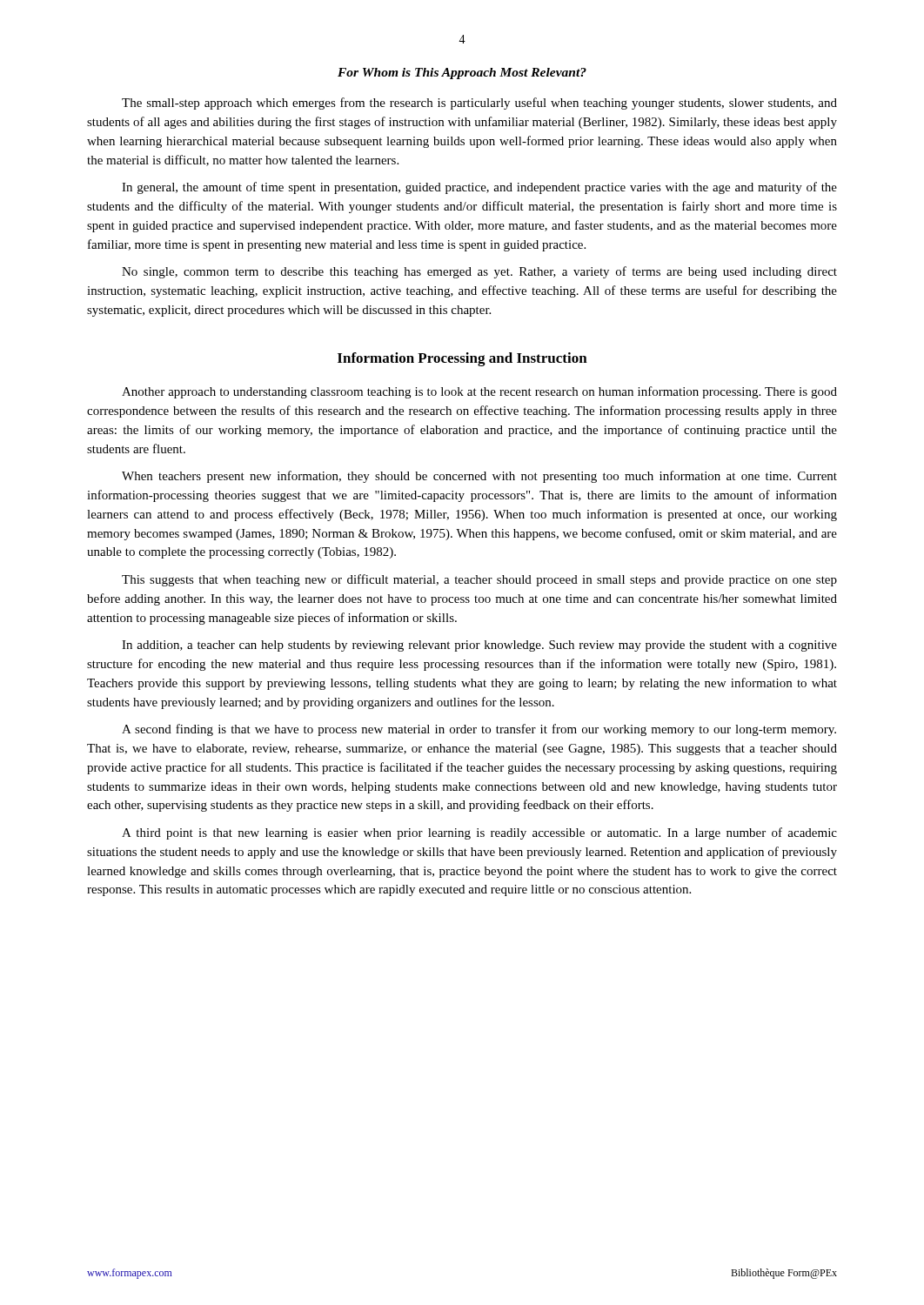Locate the block of text that opens with "The small-step approach which emerges from"
Viewport: 924px width, 1305px height.
(462, 131)
